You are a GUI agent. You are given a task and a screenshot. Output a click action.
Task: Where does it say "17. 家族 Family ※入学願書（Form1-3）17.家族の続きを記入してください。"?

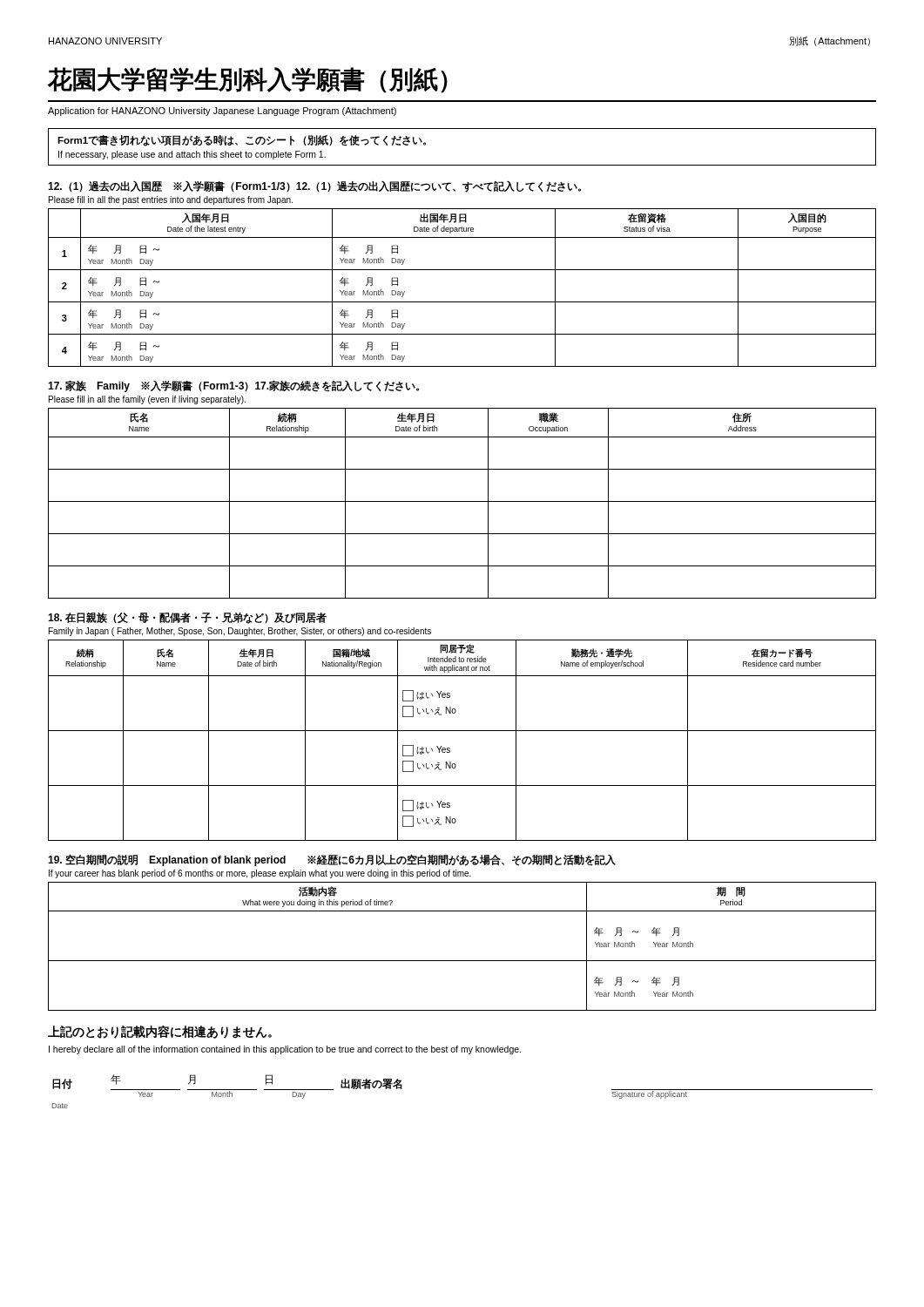[237, 386]
